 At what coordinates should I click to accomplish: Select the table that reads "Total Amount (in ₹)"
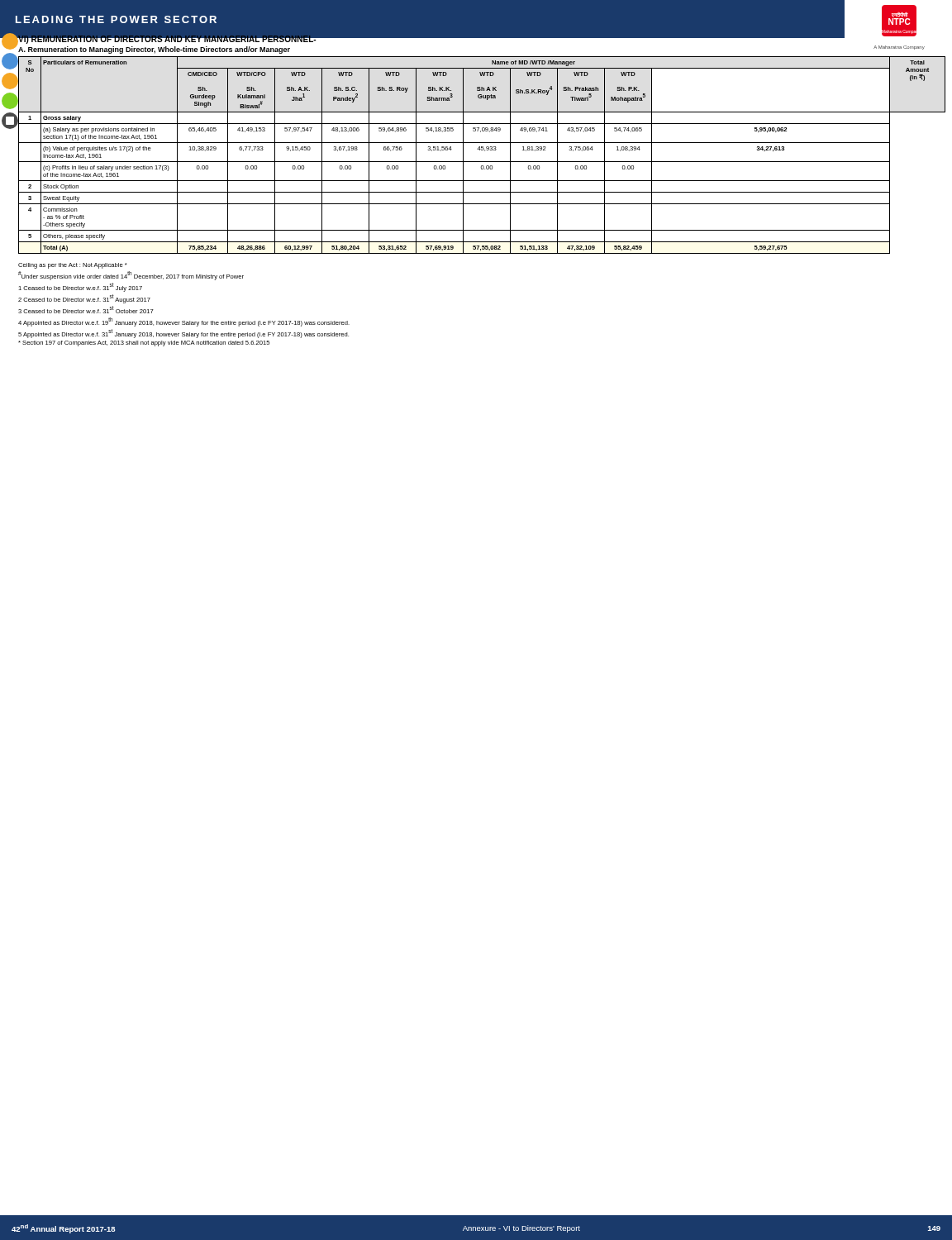coord(482,155)
